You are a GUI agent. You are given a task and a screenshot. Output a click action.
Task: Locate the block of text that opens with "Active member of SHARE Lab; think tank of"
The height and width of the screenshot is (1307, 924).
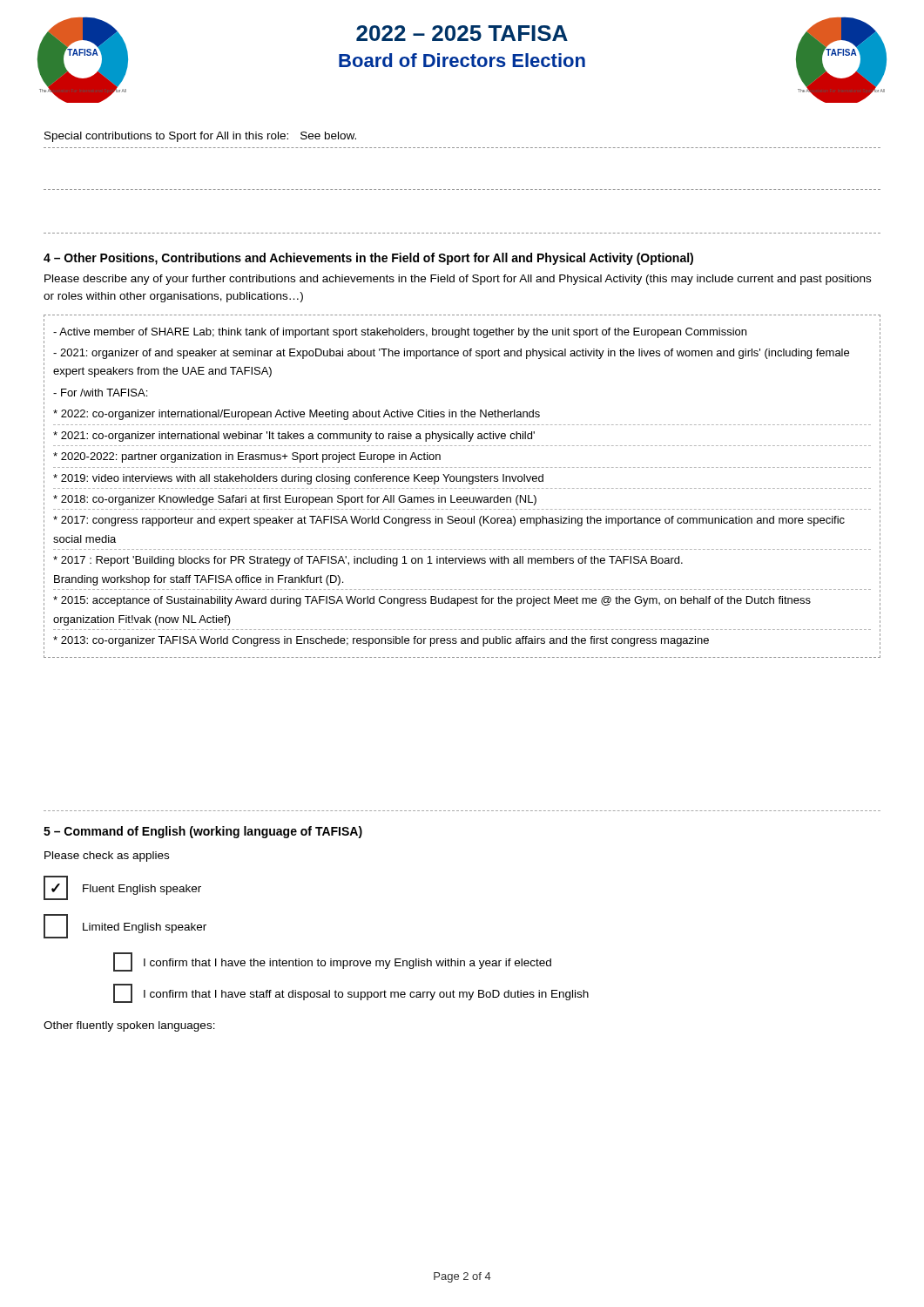400,331
